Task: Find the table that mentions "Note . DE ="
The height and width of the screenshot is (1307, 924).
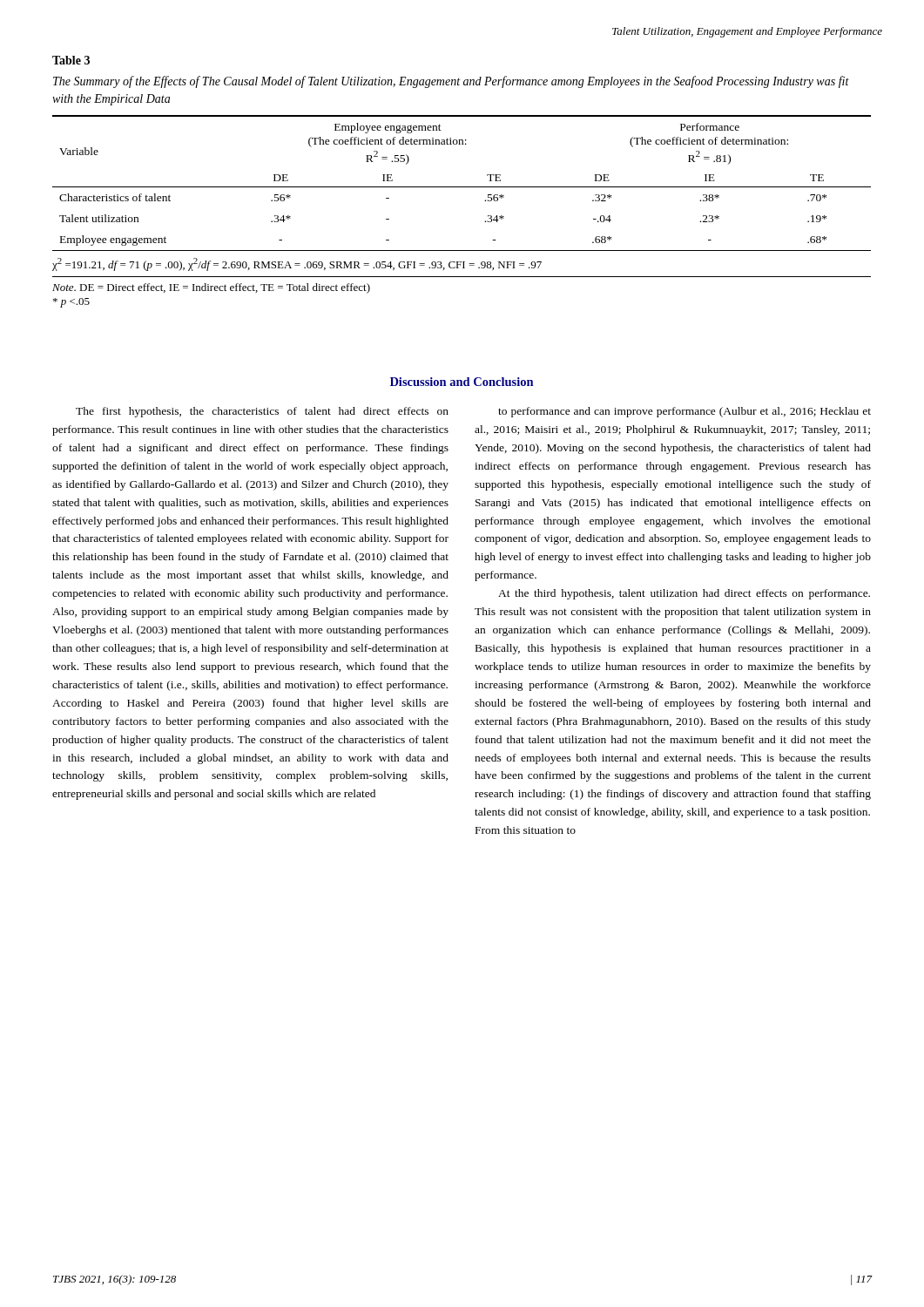Action: click(x=462, y=213)
